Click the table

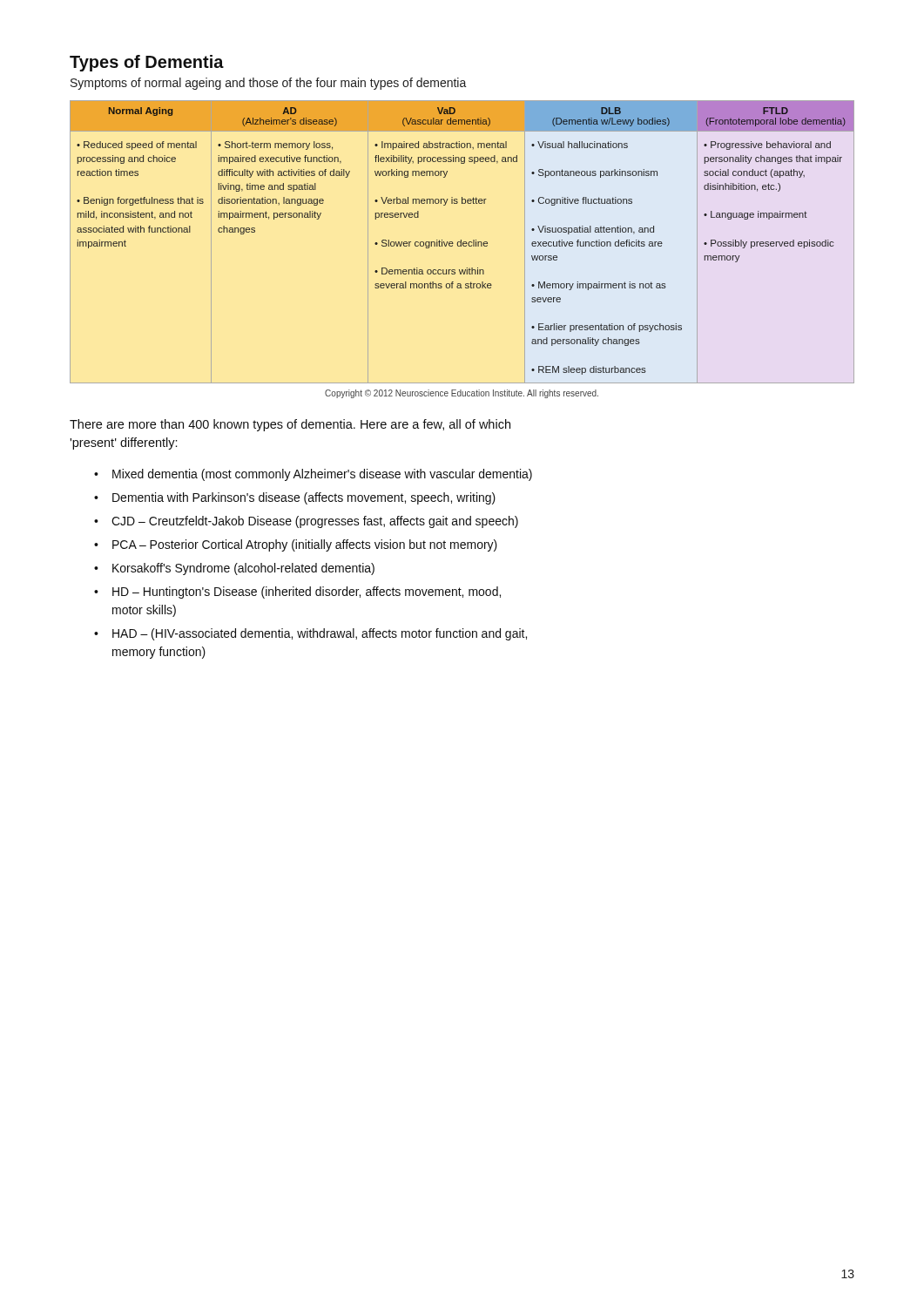[462, 242]
